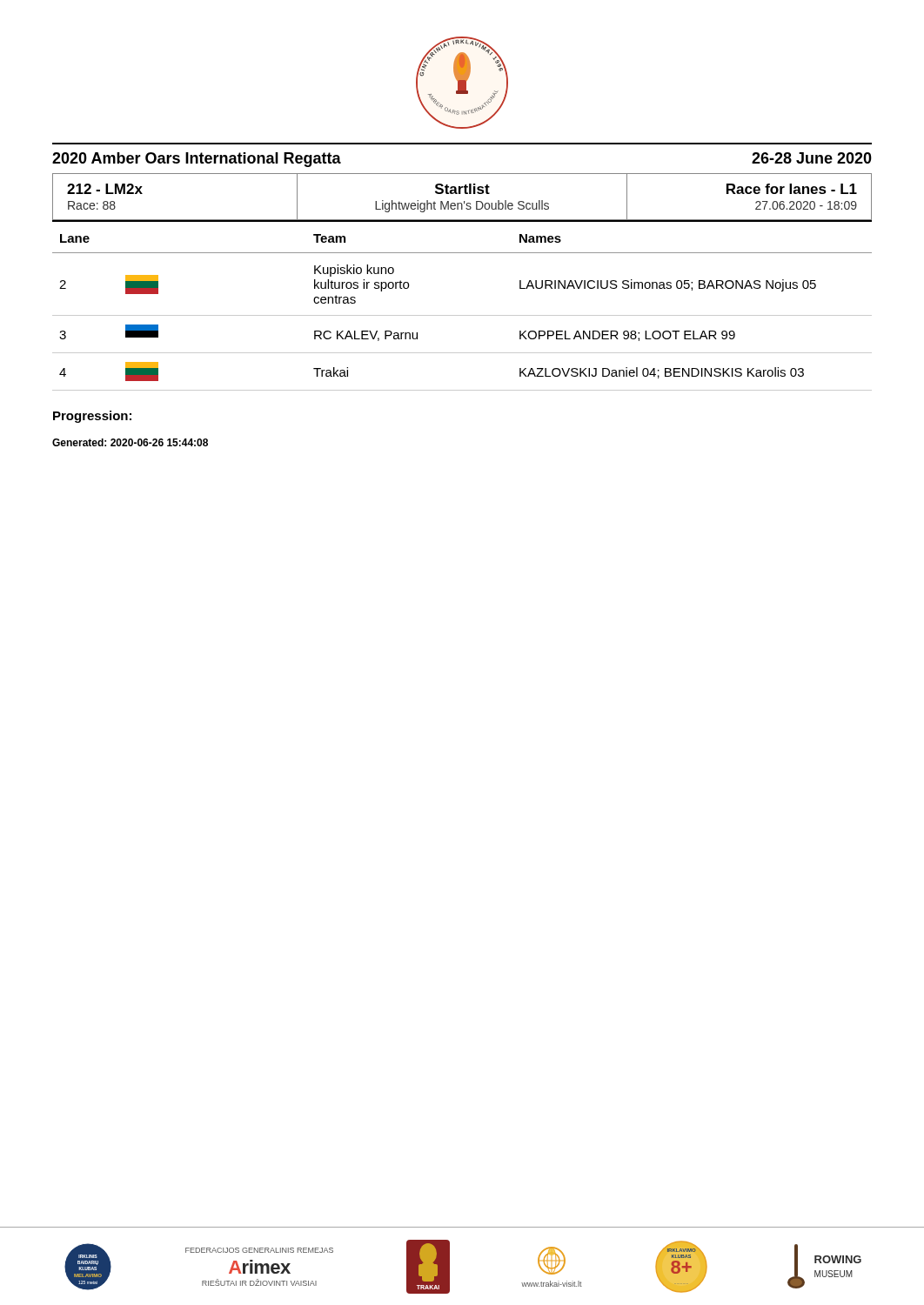Locate the table with the text "Team"
This screenshot has width=924, height=1305.
tap(462, 305)
